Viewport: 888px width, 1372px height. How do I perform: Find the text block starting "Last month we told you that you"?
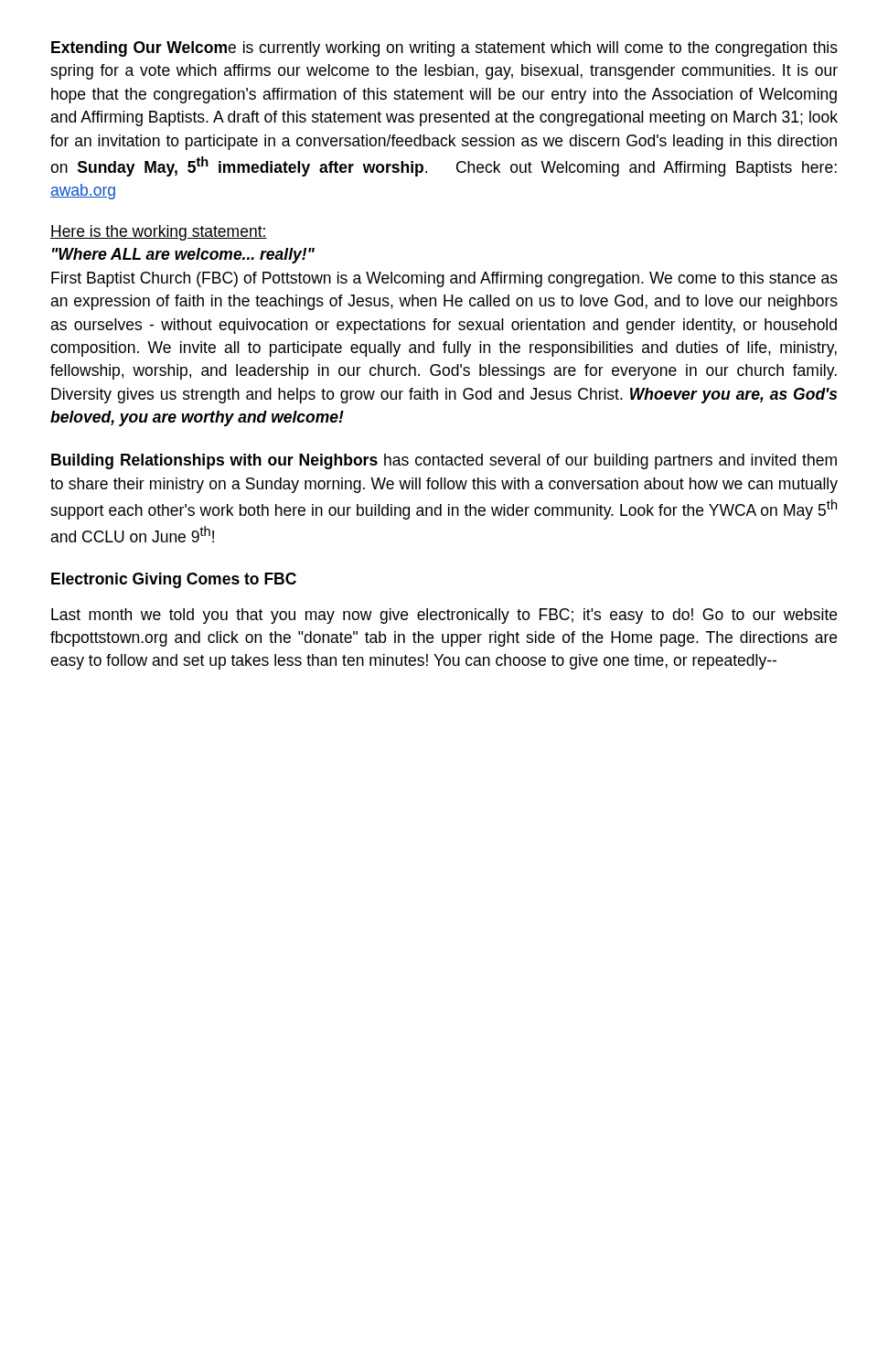444,637
